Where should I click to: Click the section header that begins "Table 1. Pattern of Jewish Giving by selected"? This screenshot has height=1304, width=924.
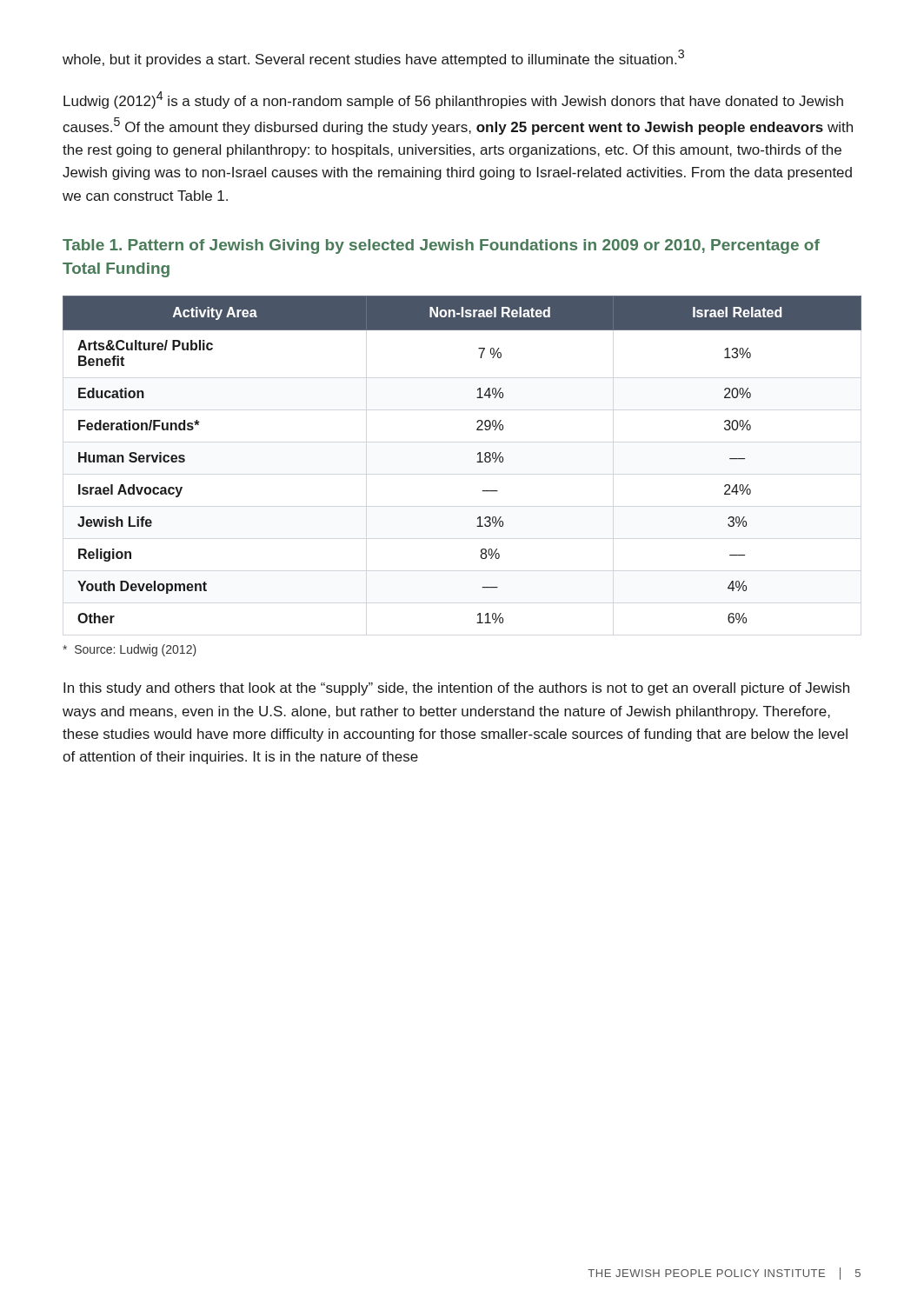click(441, 256)
